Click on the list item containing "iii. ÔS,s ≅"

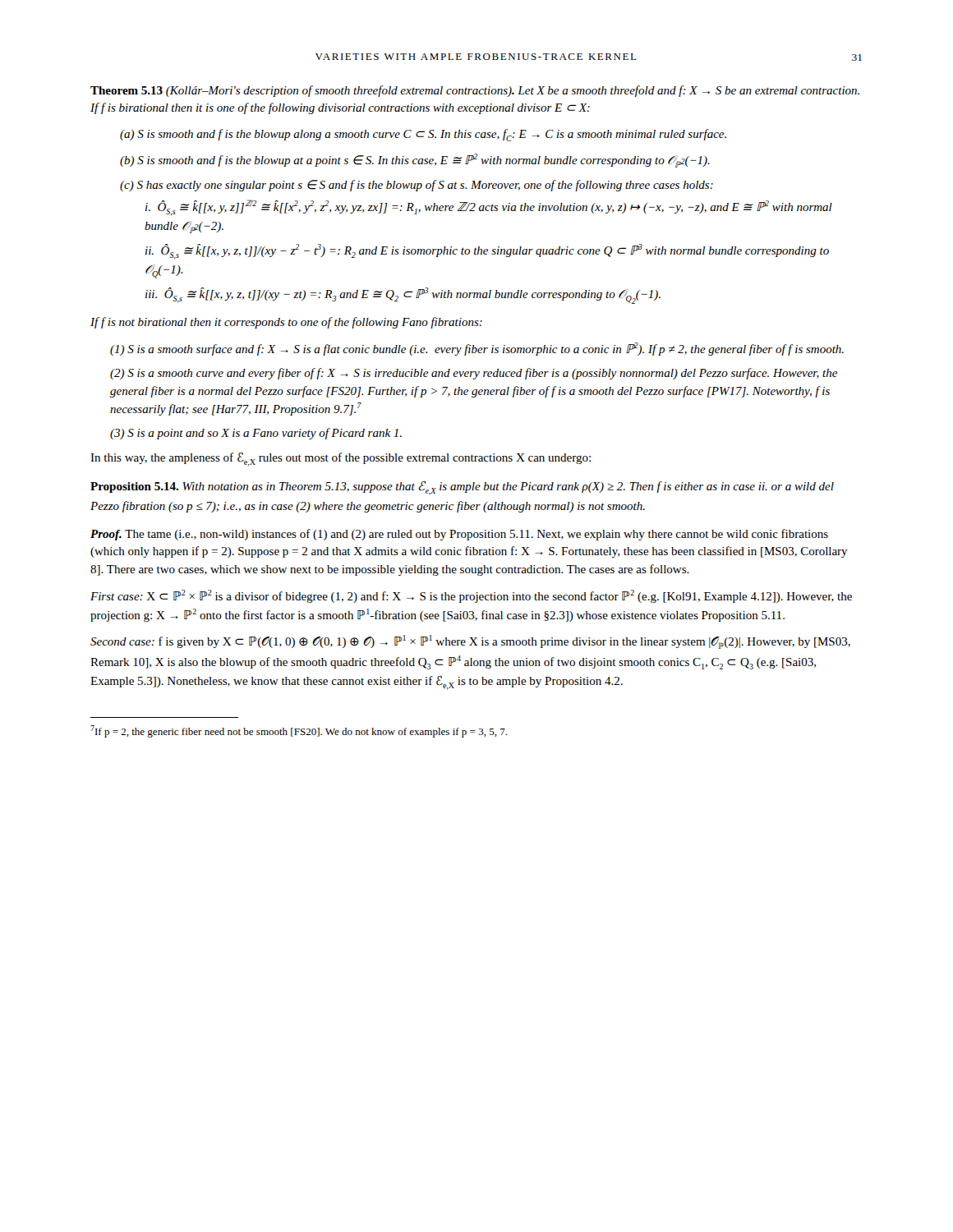(403, 296)
